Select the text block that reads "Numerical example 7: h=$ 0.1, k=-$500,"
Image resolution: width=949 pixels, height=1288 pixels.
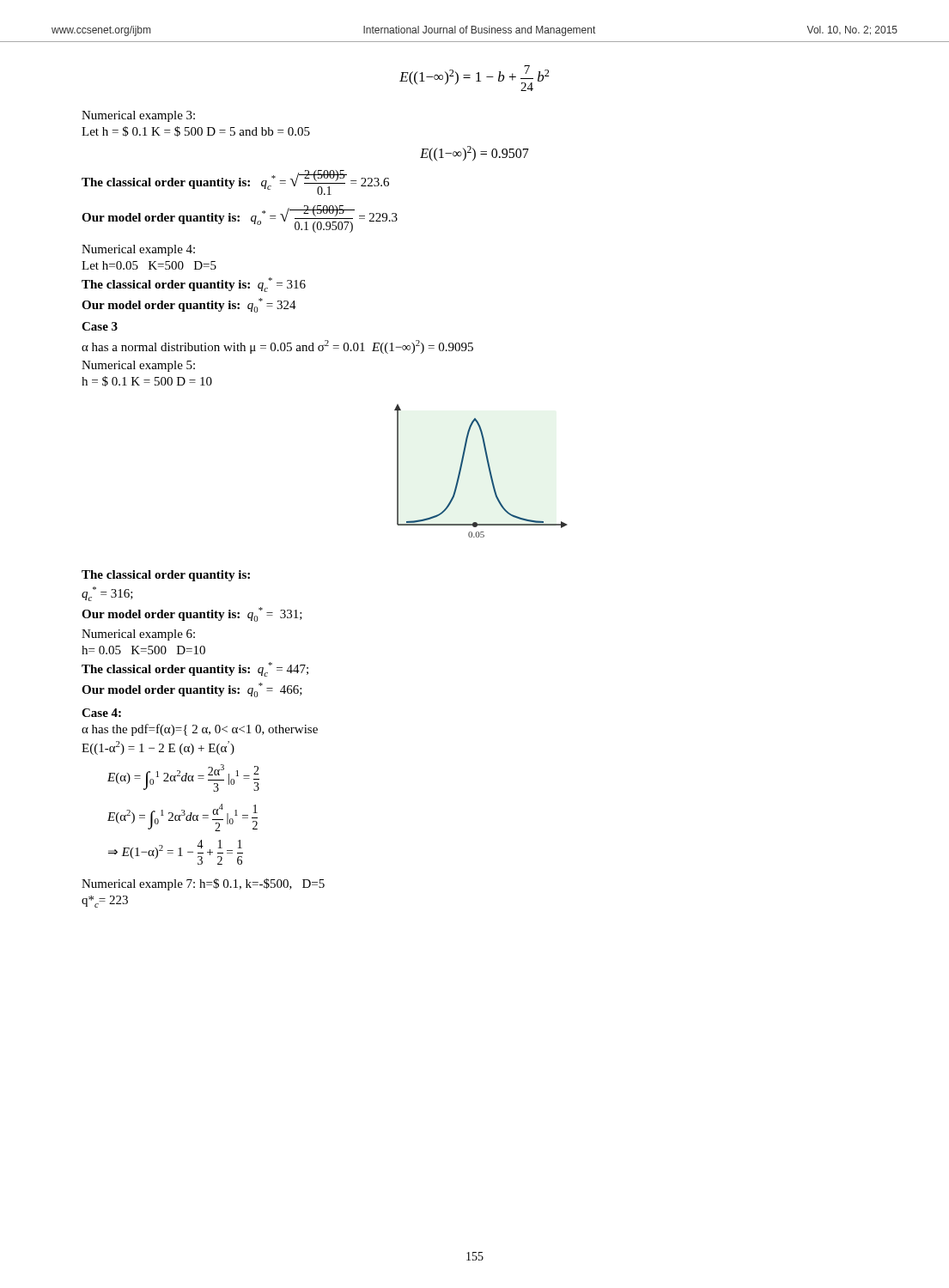[x=203, y=883]
